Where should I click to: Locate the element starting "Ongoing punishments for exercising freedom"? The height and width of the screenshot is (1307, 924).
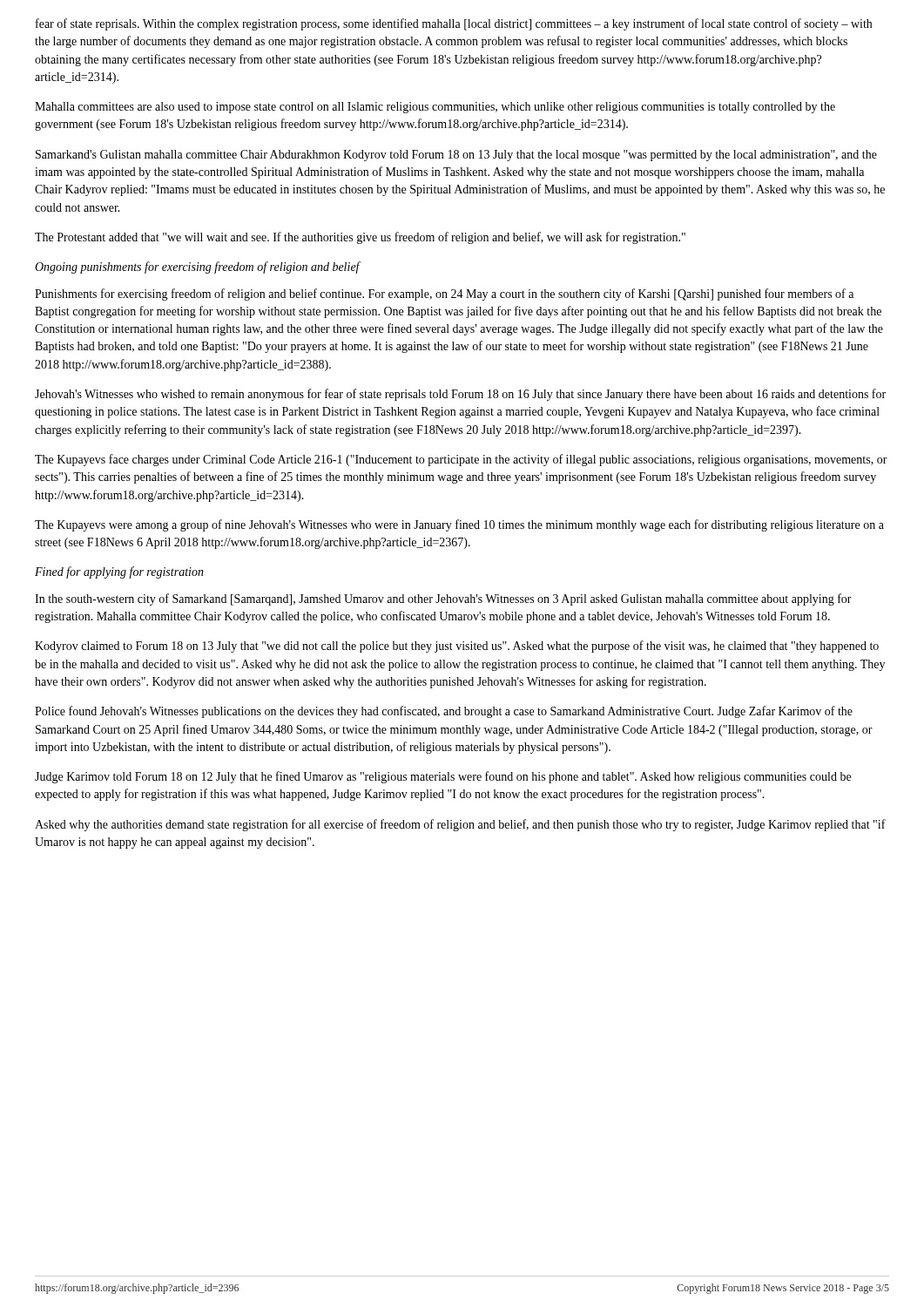198,267
